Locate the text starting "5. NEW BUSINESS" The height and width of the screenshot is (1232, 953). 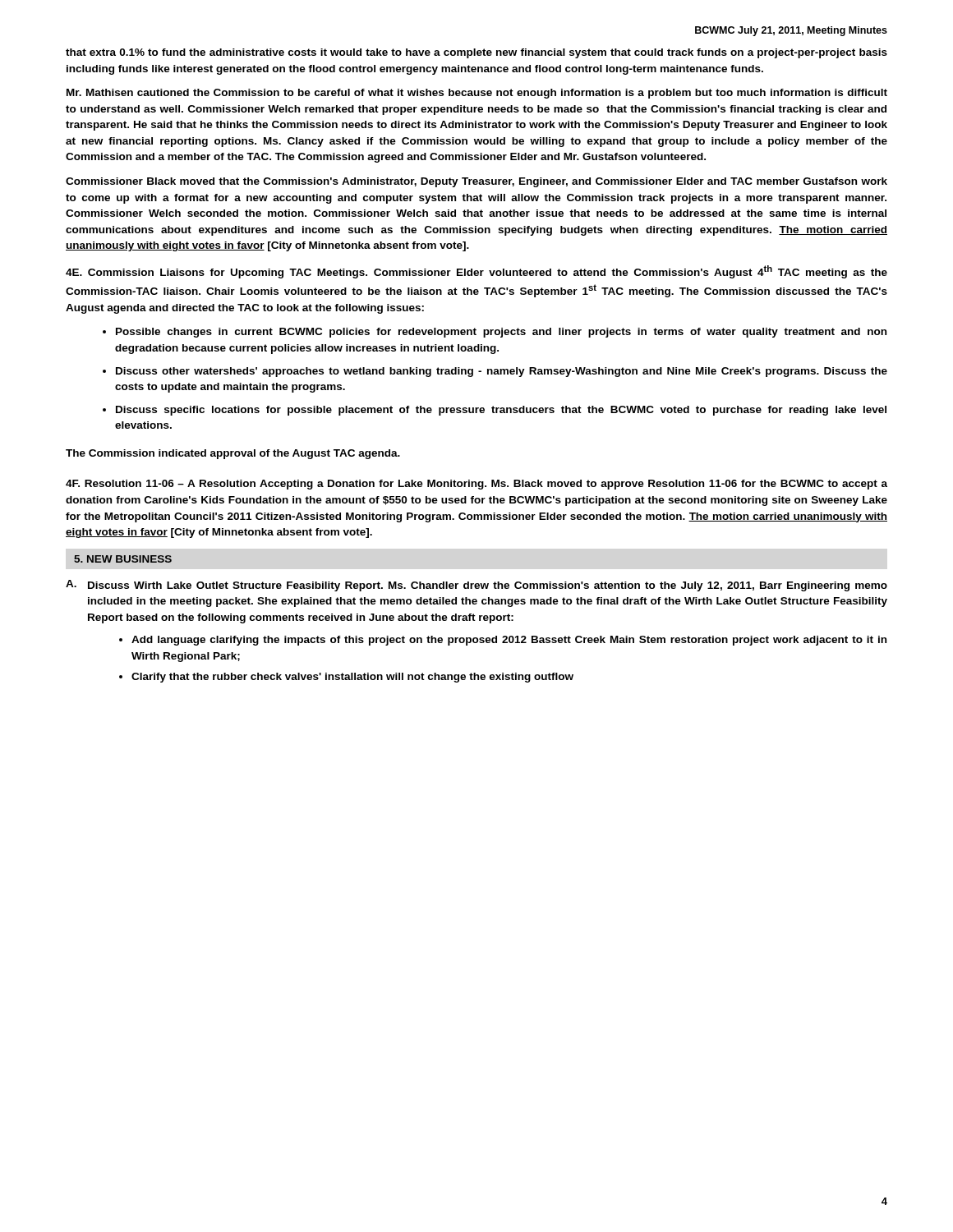point(123,559)
